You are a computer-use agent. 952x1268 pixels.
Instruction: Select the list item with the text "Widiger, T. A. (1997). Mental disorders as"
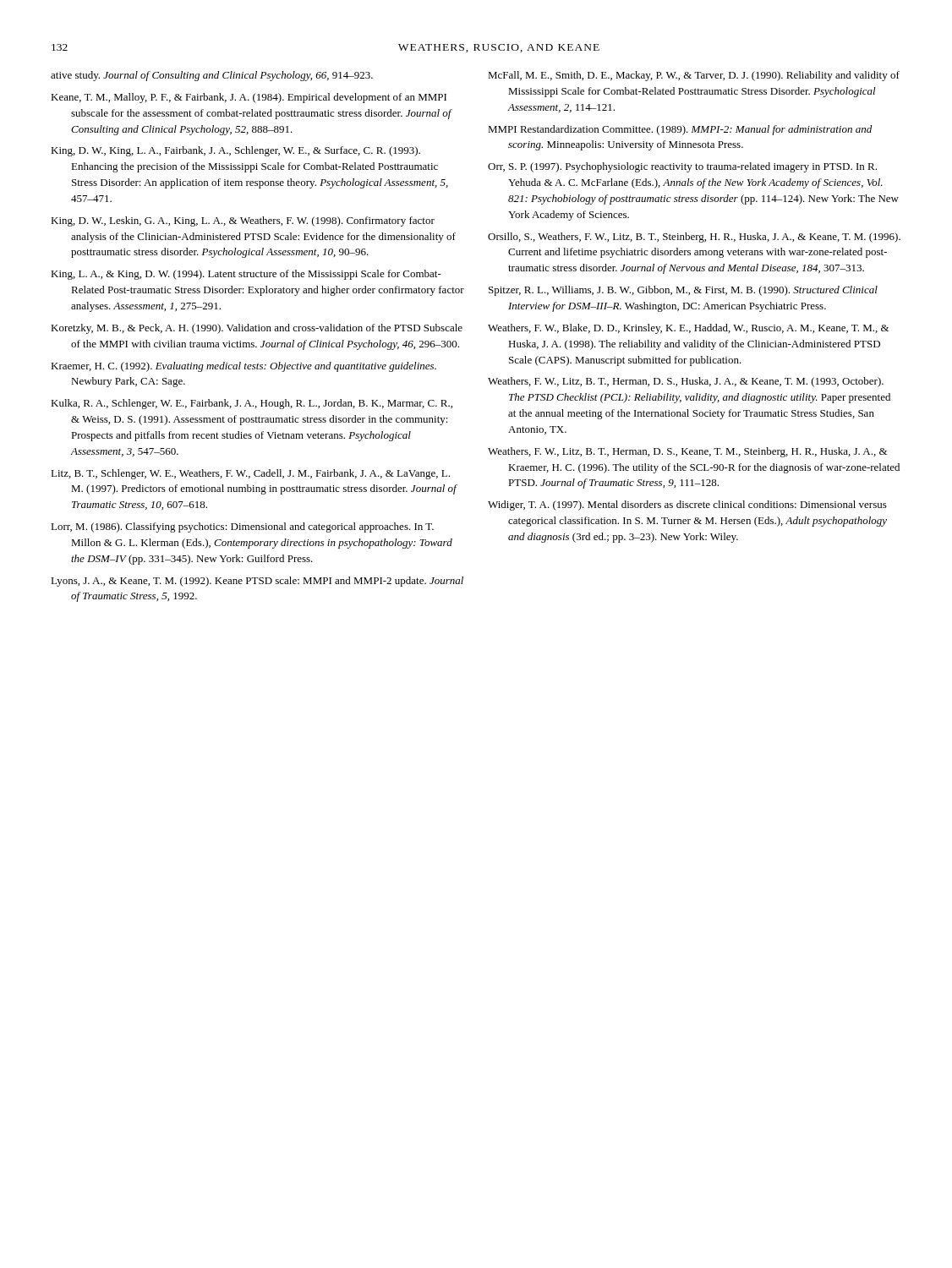point(687,520)
